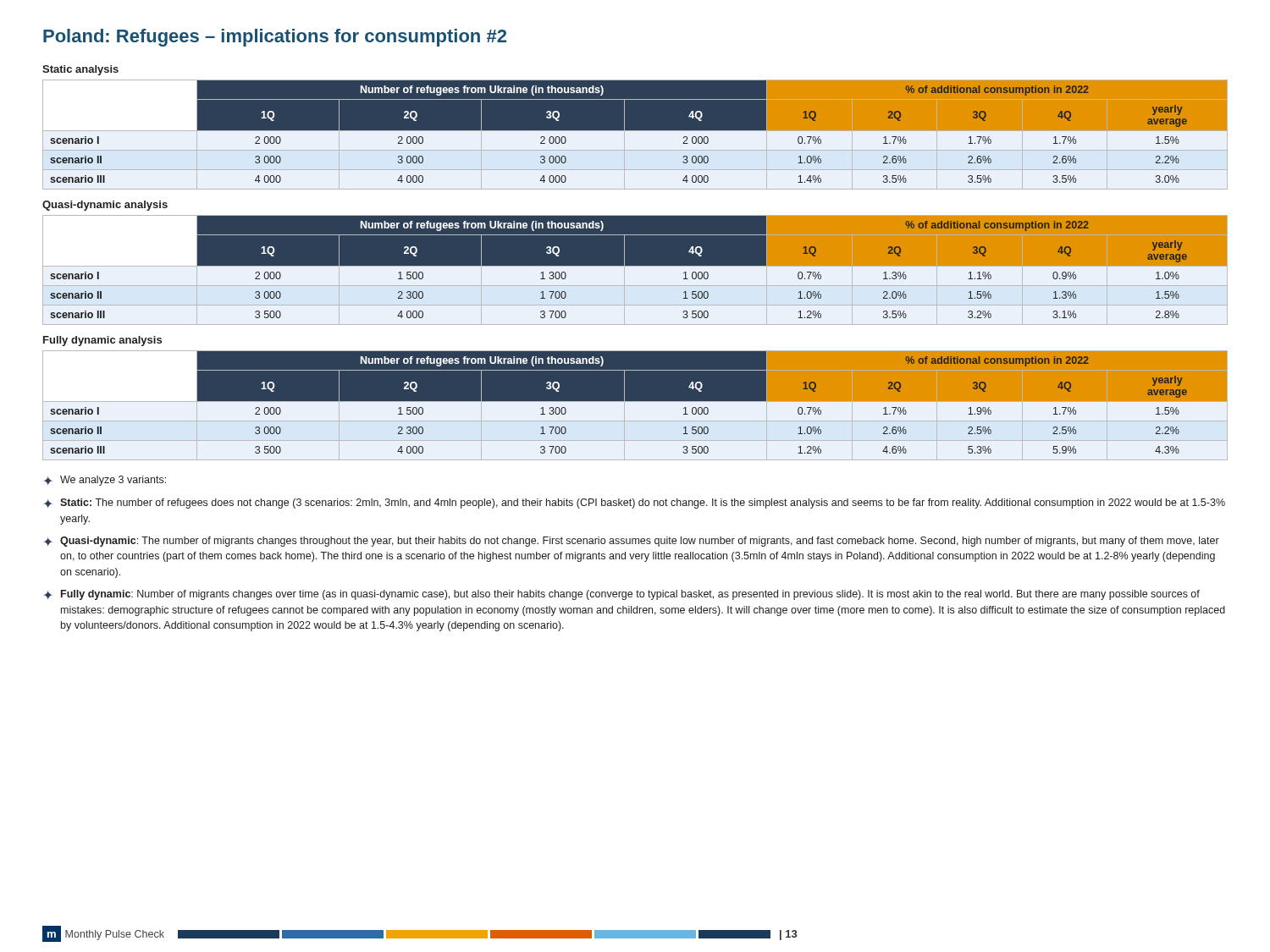Click on the list item that reads "✦ Quasi-dynamic: The number of"
This screenshot has height=952, width=1270.
coord(635,557)
